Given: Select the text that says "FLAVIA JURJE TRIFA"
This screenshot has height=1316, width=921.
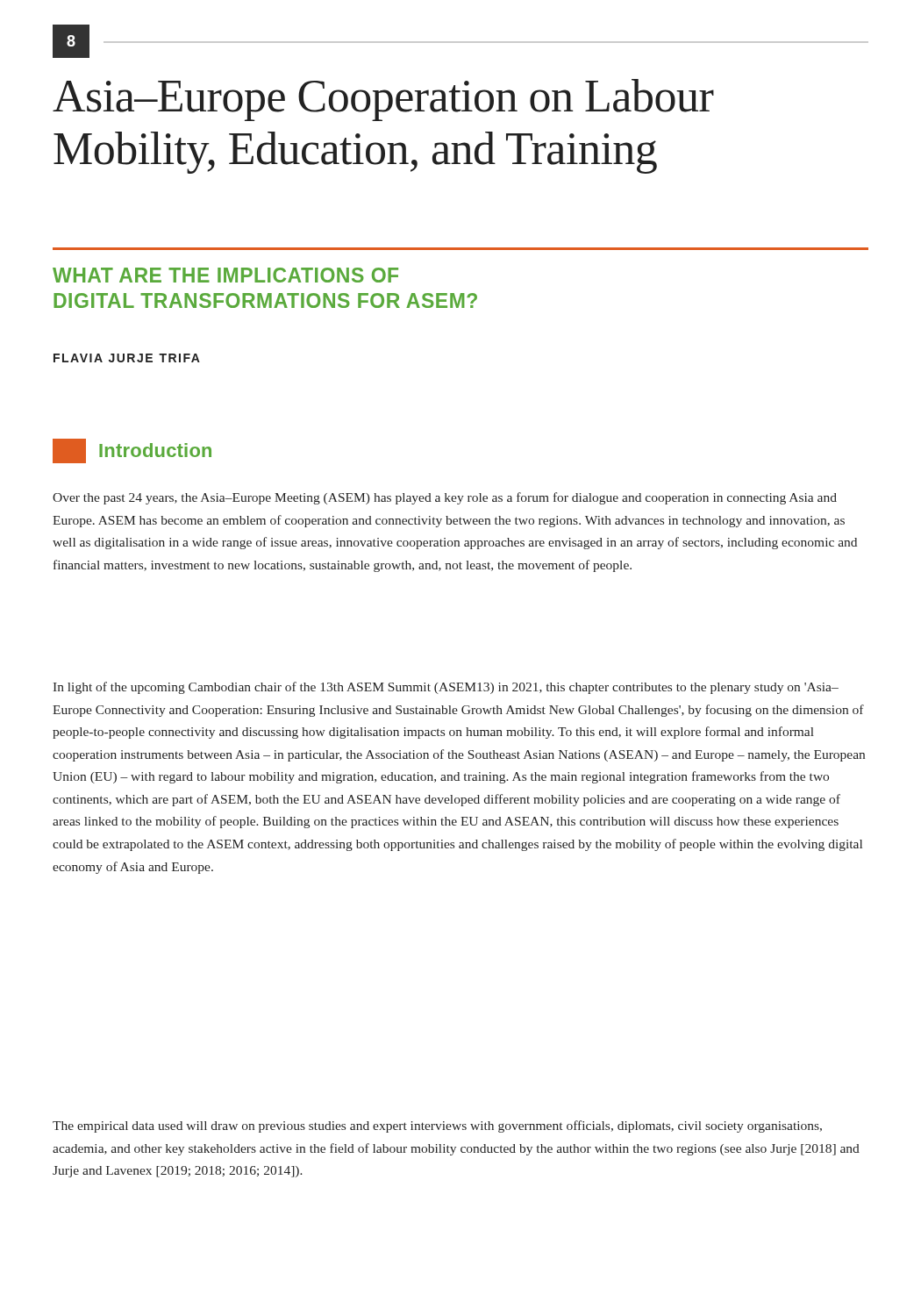Looking at the screenshot, I should tap(127, 358).
